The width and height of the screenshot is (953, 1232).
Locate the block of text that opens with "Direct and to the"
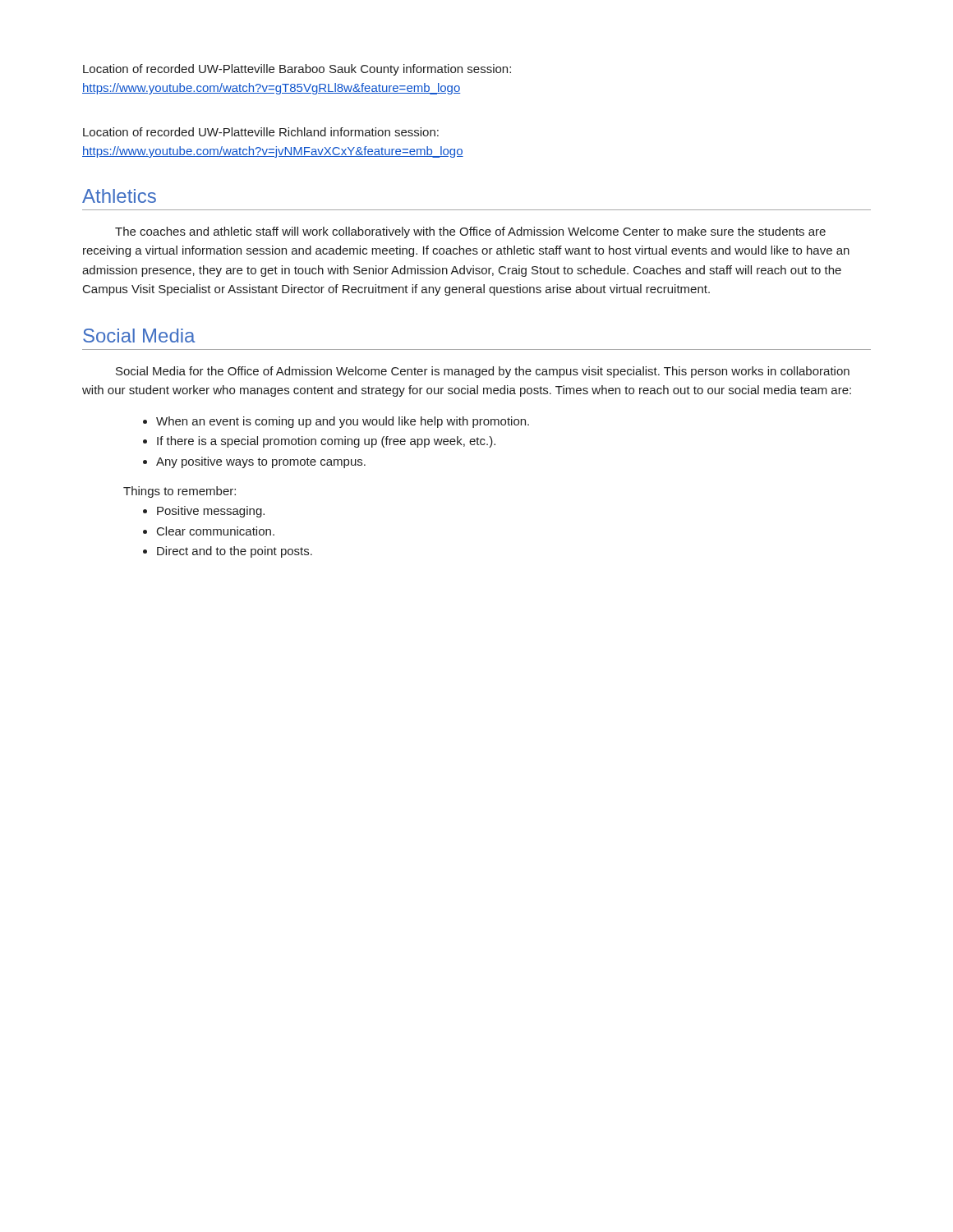[x=235, y=551]
